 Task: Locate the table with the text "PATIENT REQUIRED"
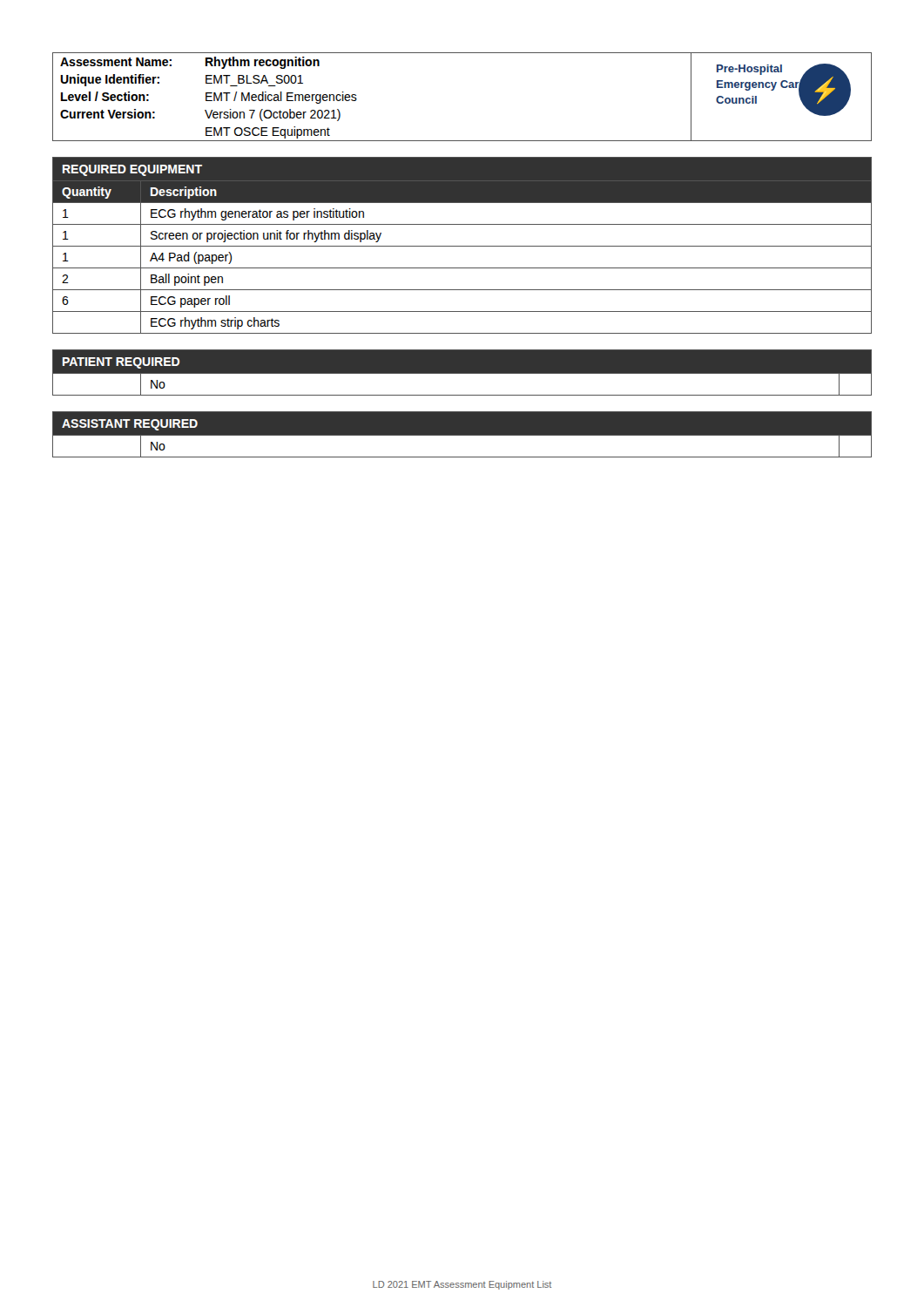(462, 372)
